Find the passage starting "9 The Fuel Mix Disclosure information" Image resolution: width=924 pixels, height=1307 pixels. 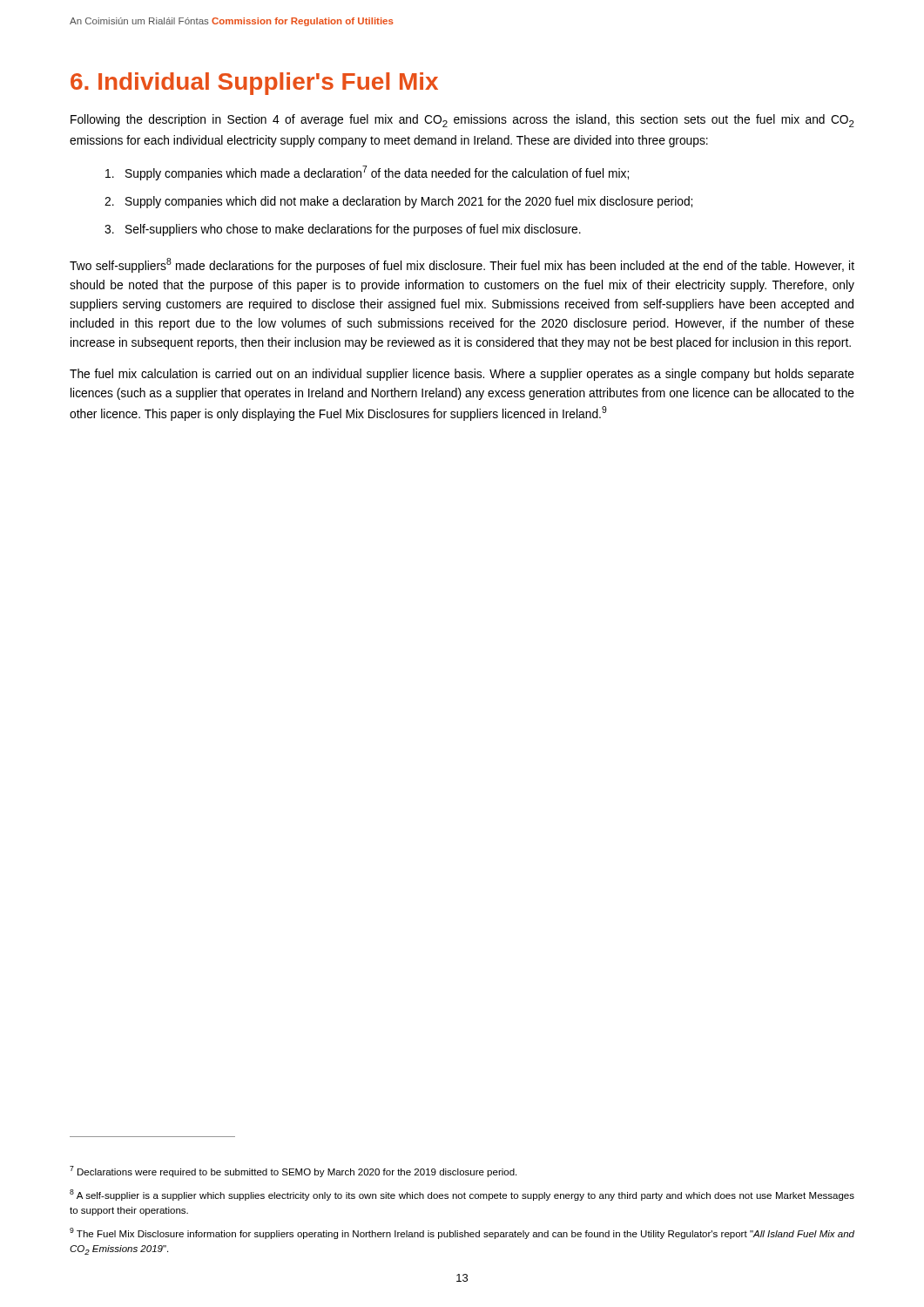[462, 1242]
